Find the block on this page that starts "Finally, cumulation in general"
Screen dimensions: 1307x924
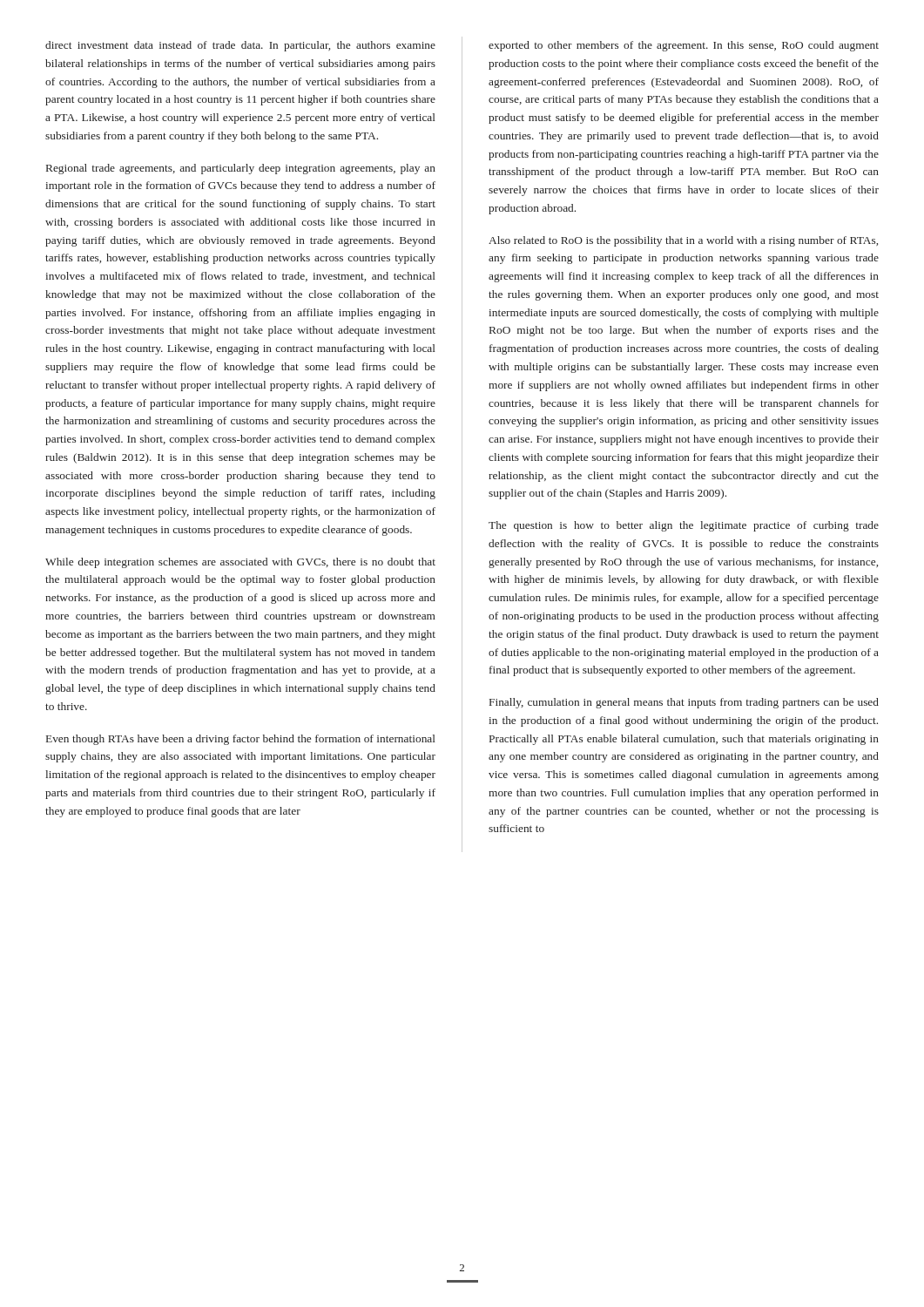684,765
